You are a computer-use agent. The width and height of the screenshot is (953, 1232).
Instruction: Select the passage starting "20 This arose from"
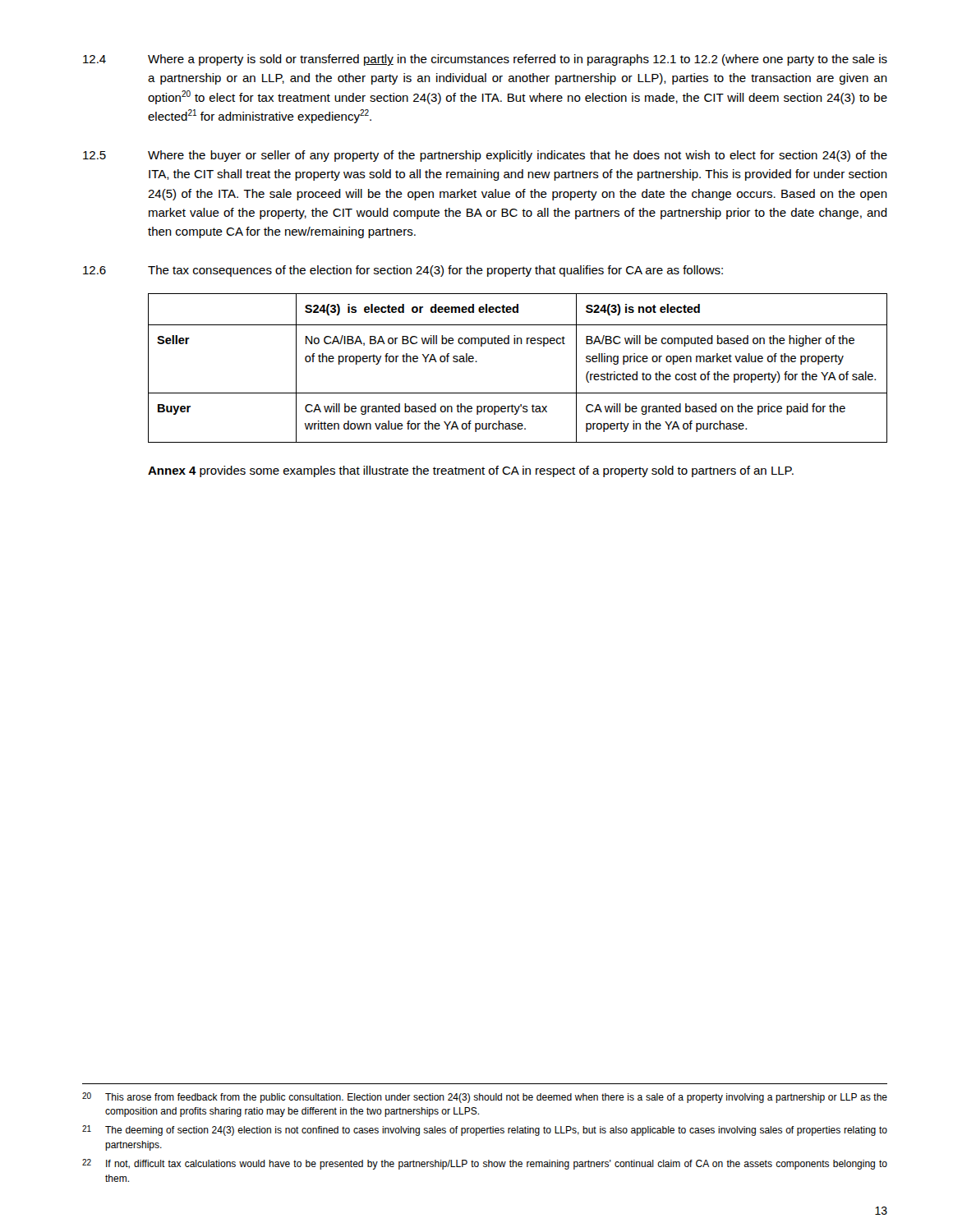[485, 1105]
